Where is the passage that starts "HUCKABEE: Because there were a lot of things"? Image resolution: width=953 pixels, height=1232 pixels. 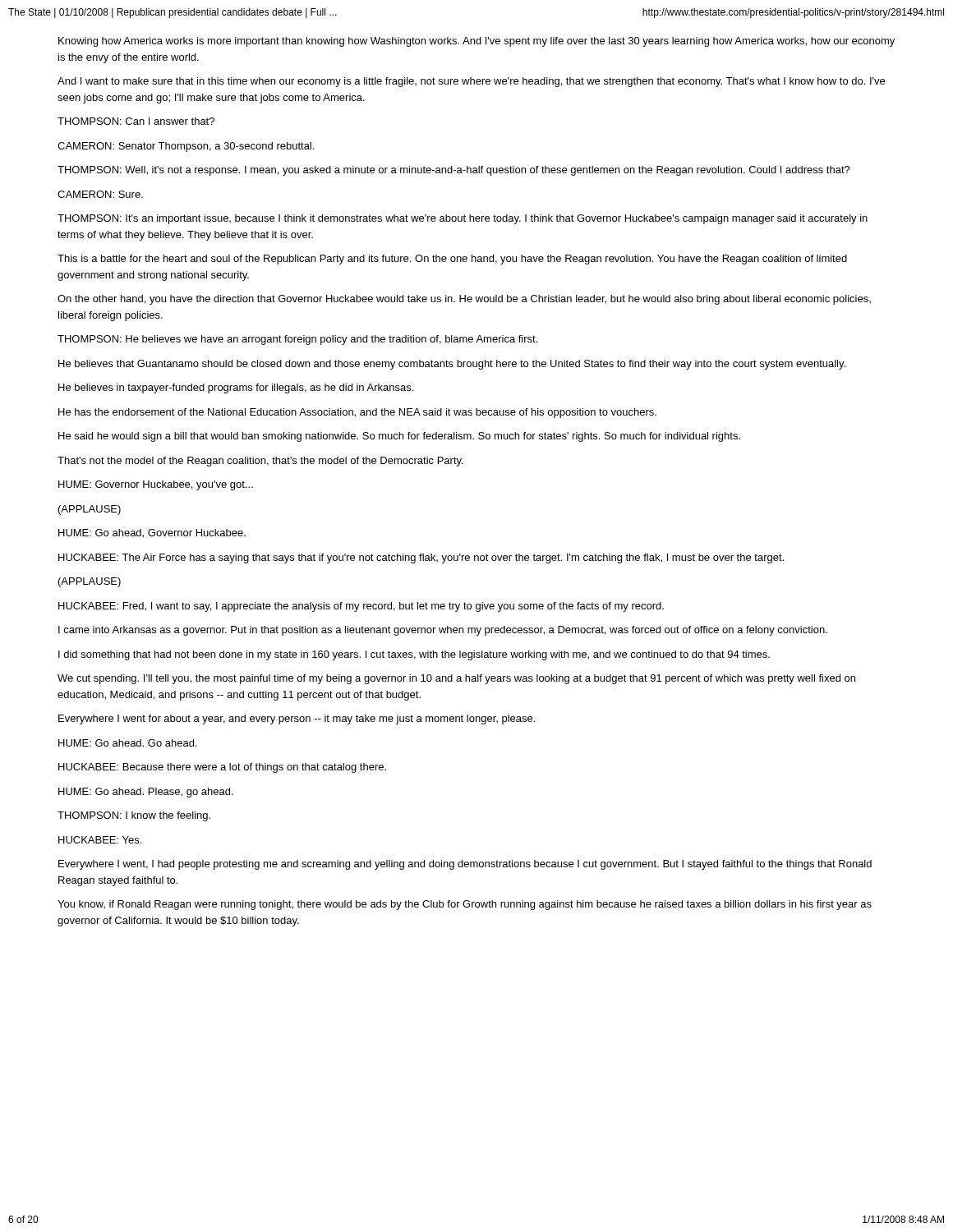222,767
